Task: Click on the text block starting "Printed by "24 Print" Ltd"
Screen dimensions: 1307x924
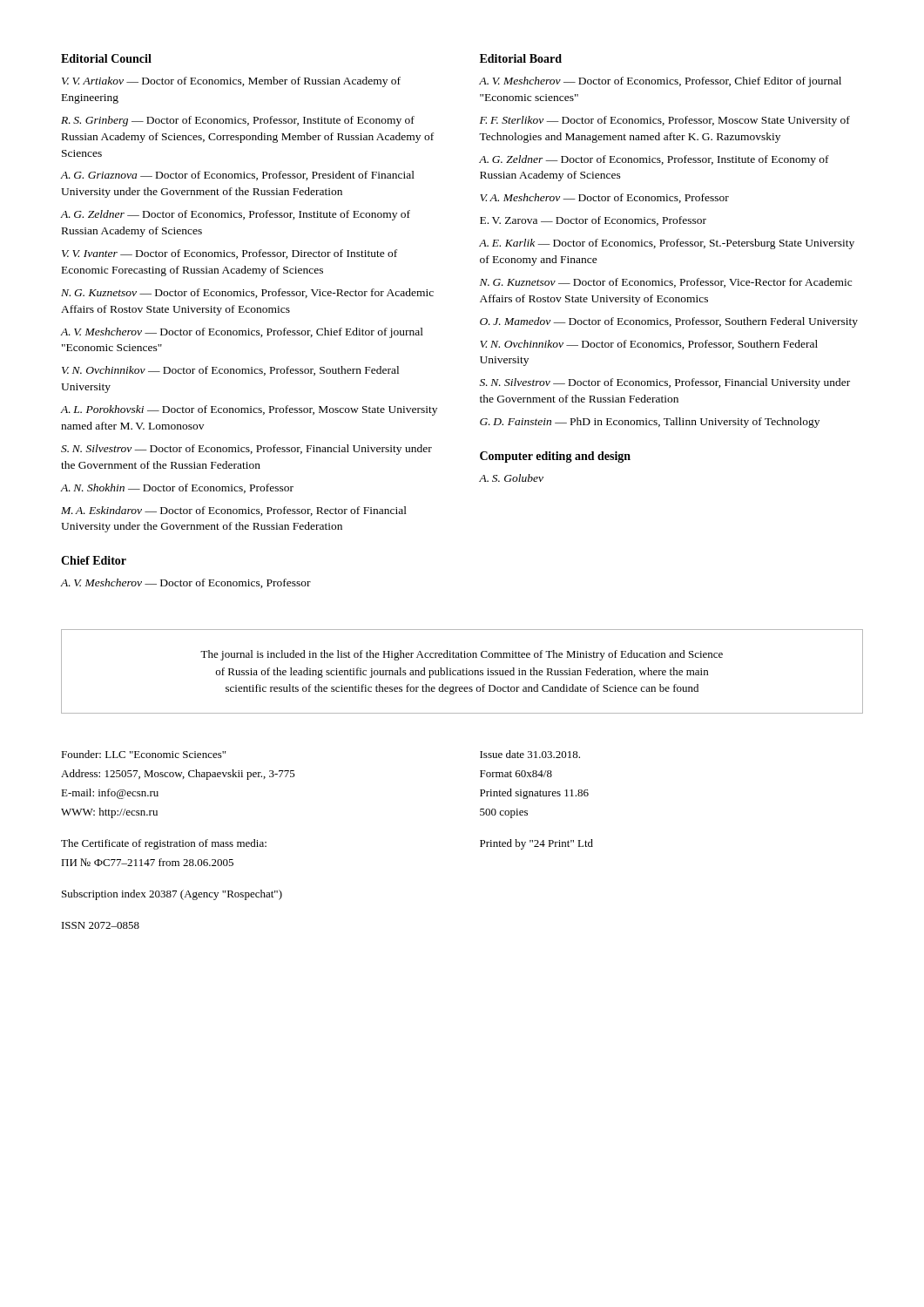Action: coord(536,843)
